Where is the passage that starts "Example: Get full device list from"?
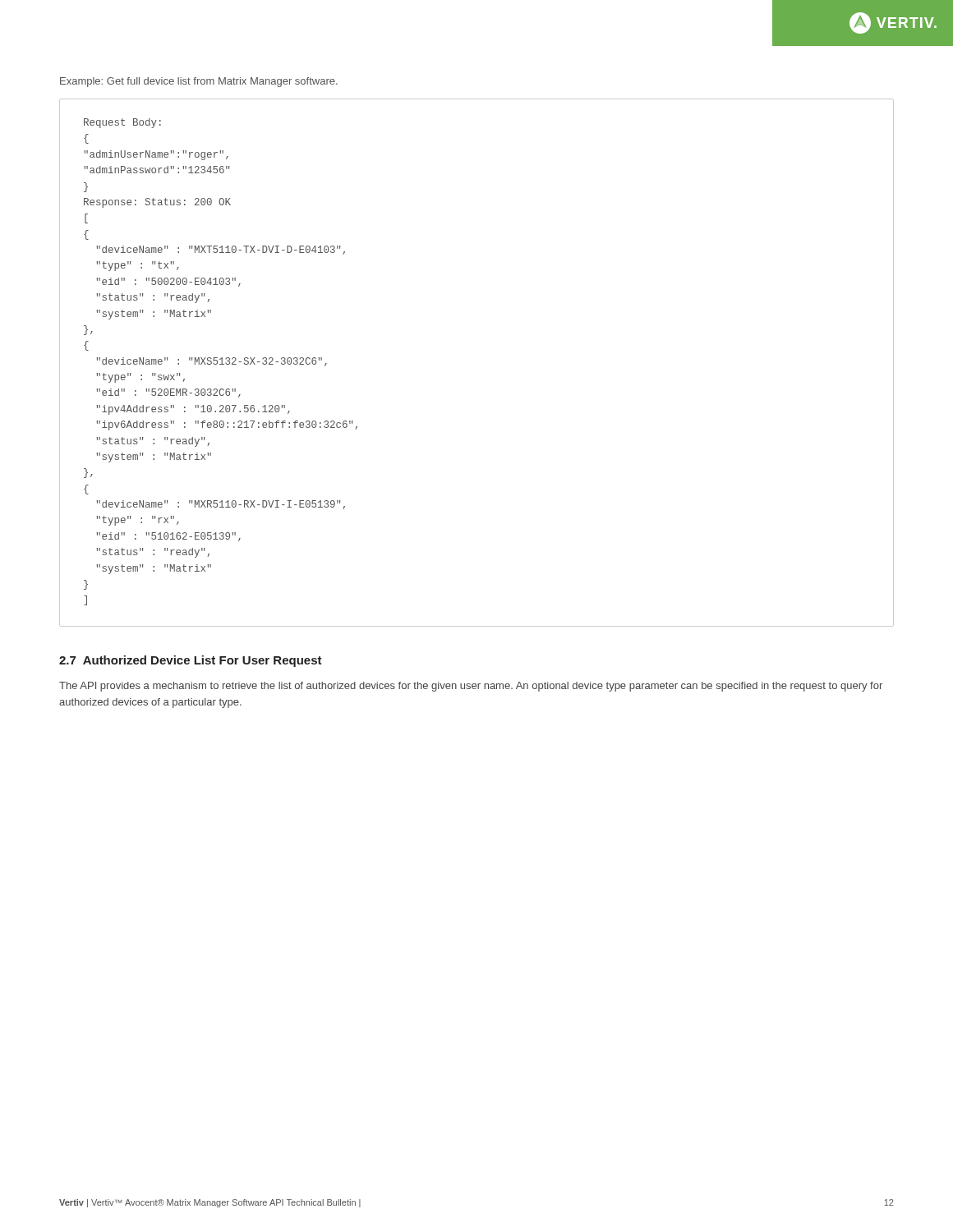The image size is (953, 1232). [199, 81]
